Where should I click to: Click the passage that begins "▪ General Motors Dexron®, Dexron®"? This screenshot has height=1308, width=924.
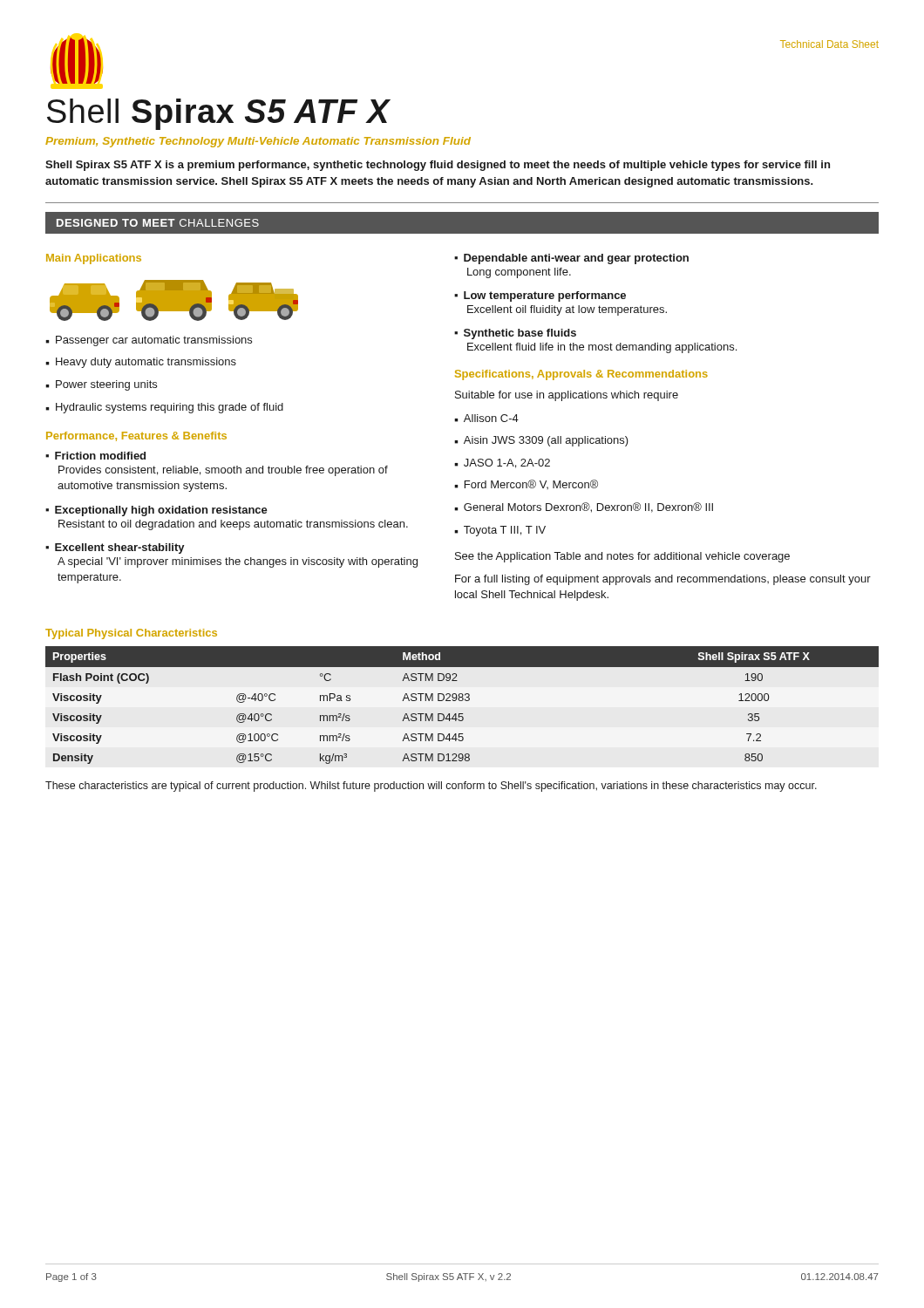point(584,509)
